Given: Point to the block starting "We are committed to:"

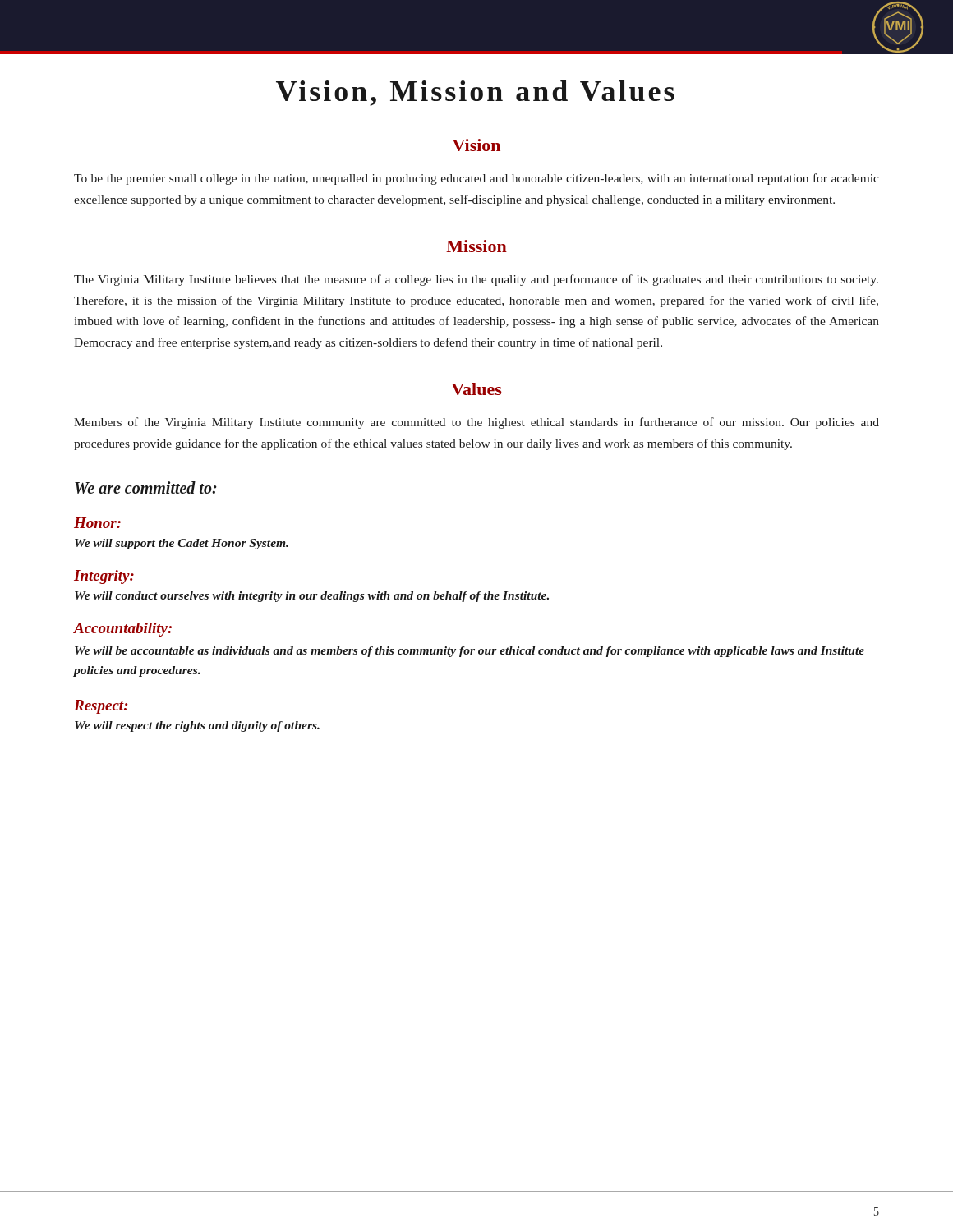Looking at the screenshot, I should [x=146, y=487].
